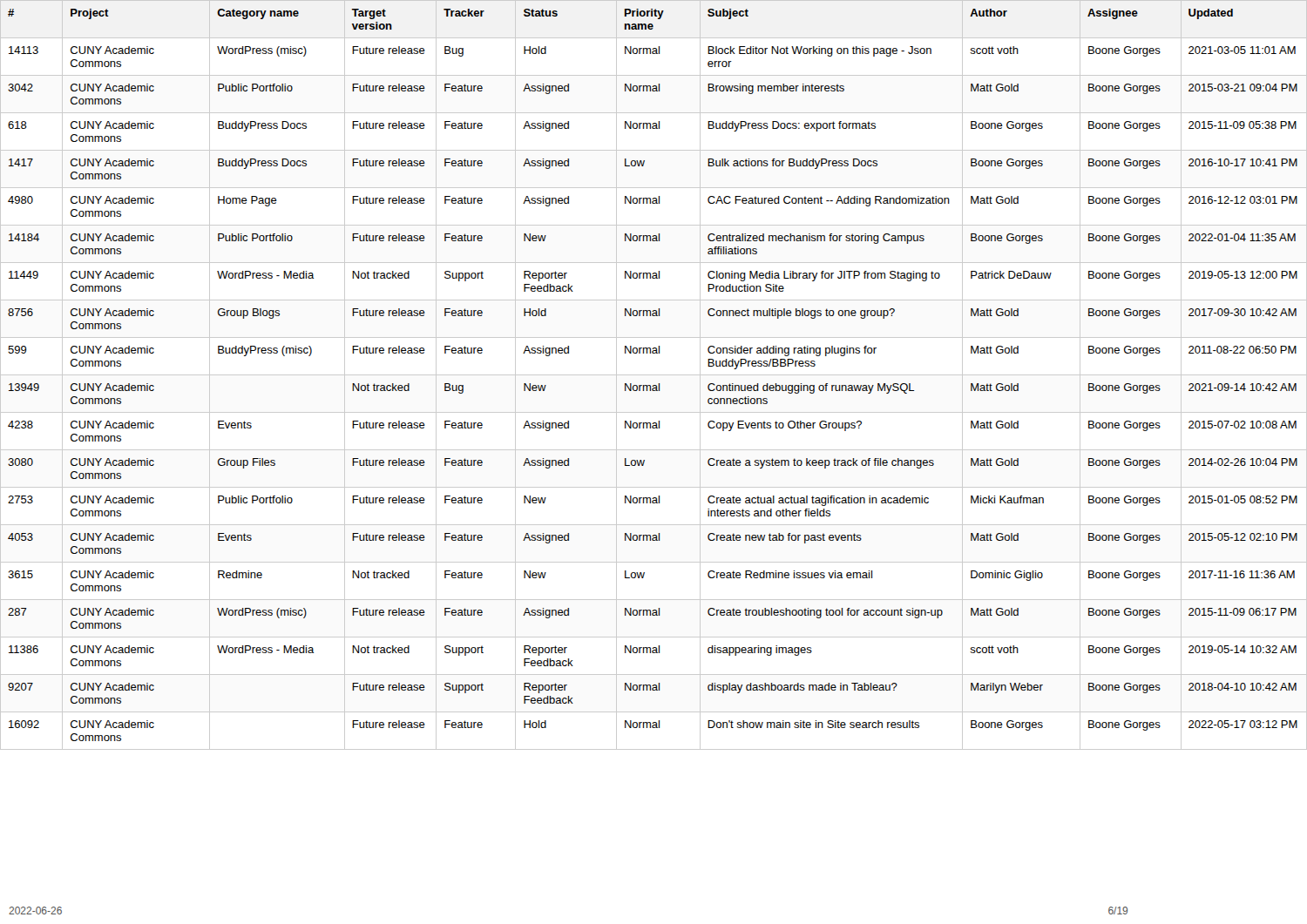Locate the table with the text "BuddyPress Docs"
Screen dimensions: 924x1307
654,375
